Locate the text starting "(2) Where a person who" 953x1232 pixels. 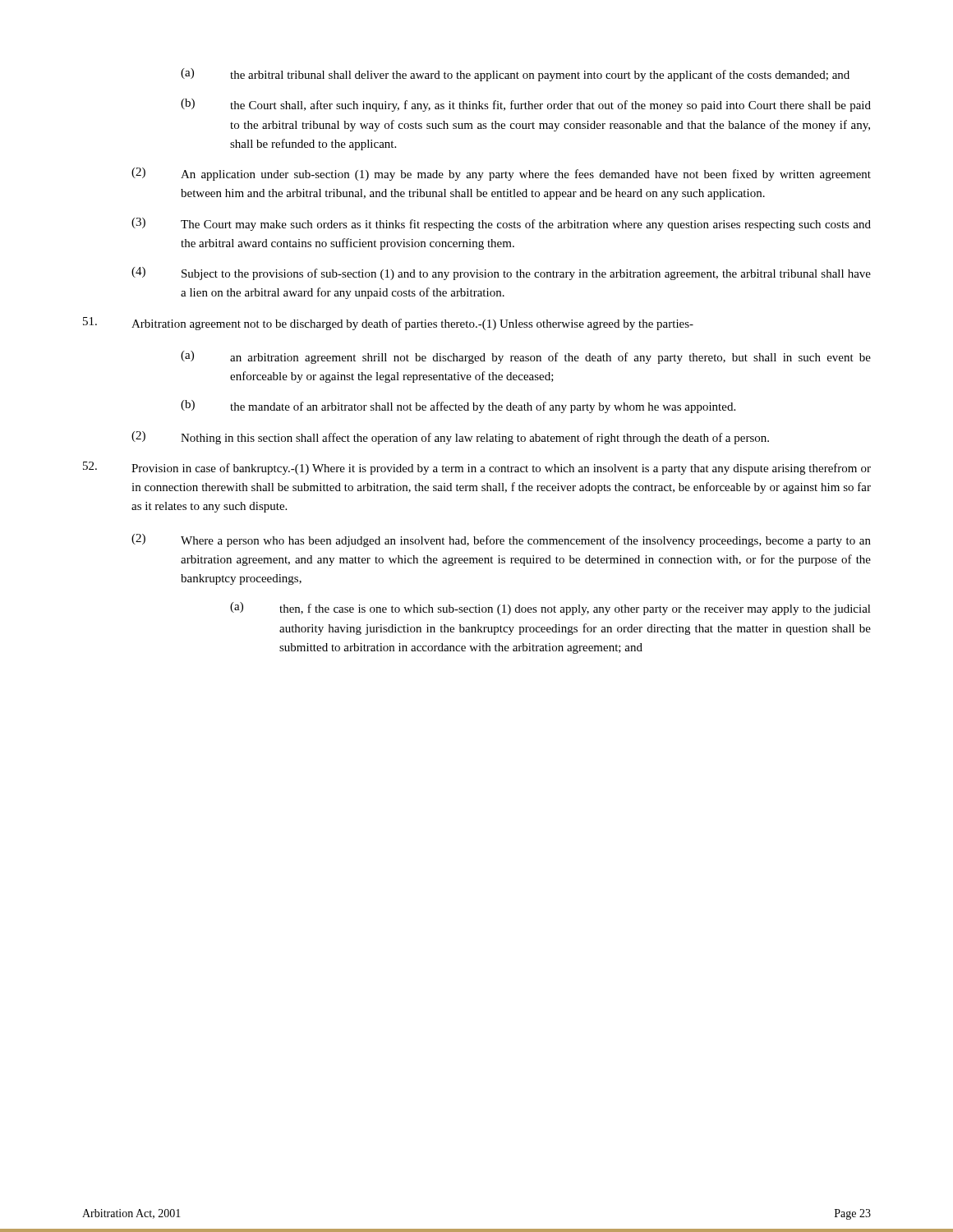pos(501,560)
